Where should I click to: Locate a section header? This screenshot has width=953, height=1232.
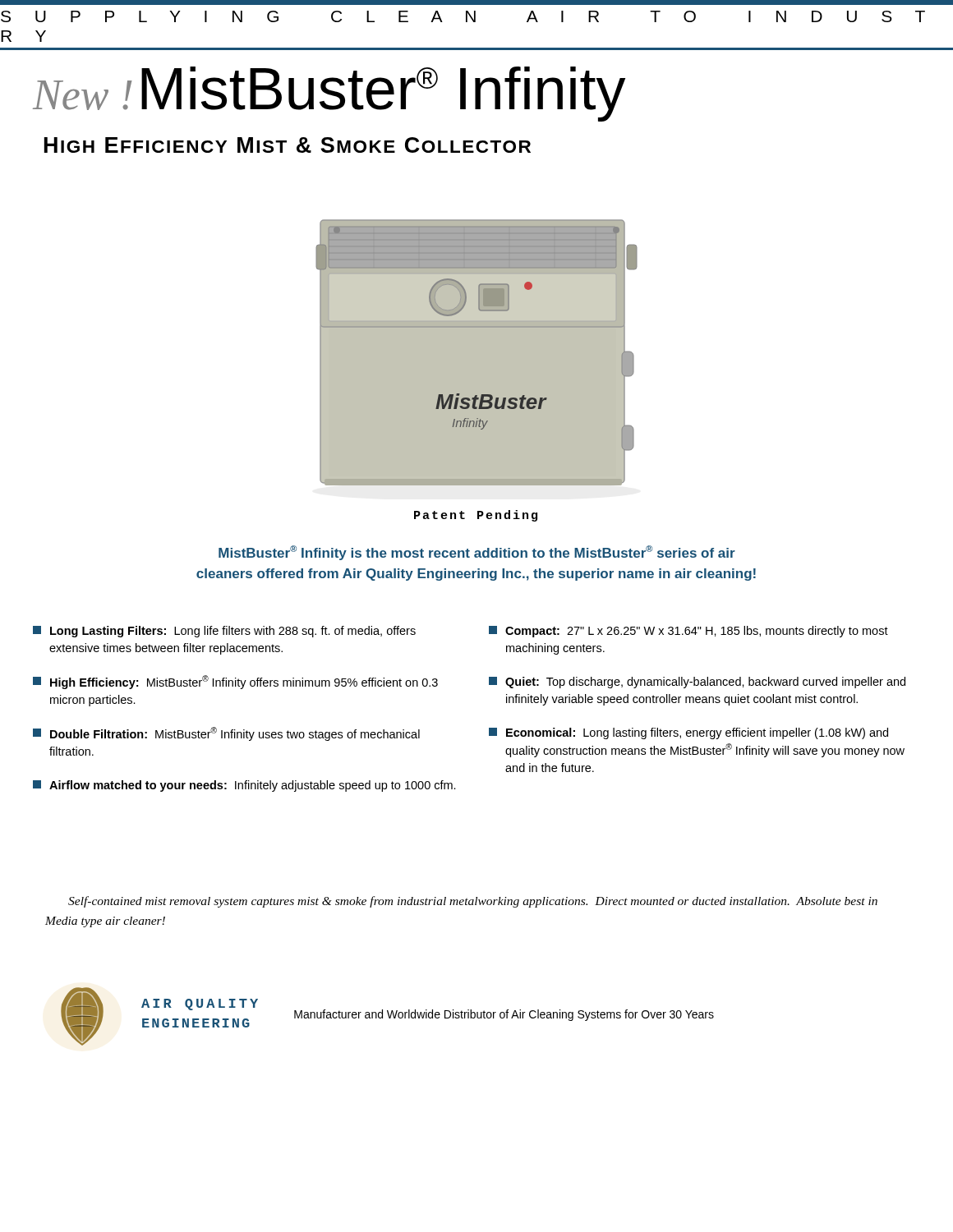pyautogui.click(x=288, y=145)
